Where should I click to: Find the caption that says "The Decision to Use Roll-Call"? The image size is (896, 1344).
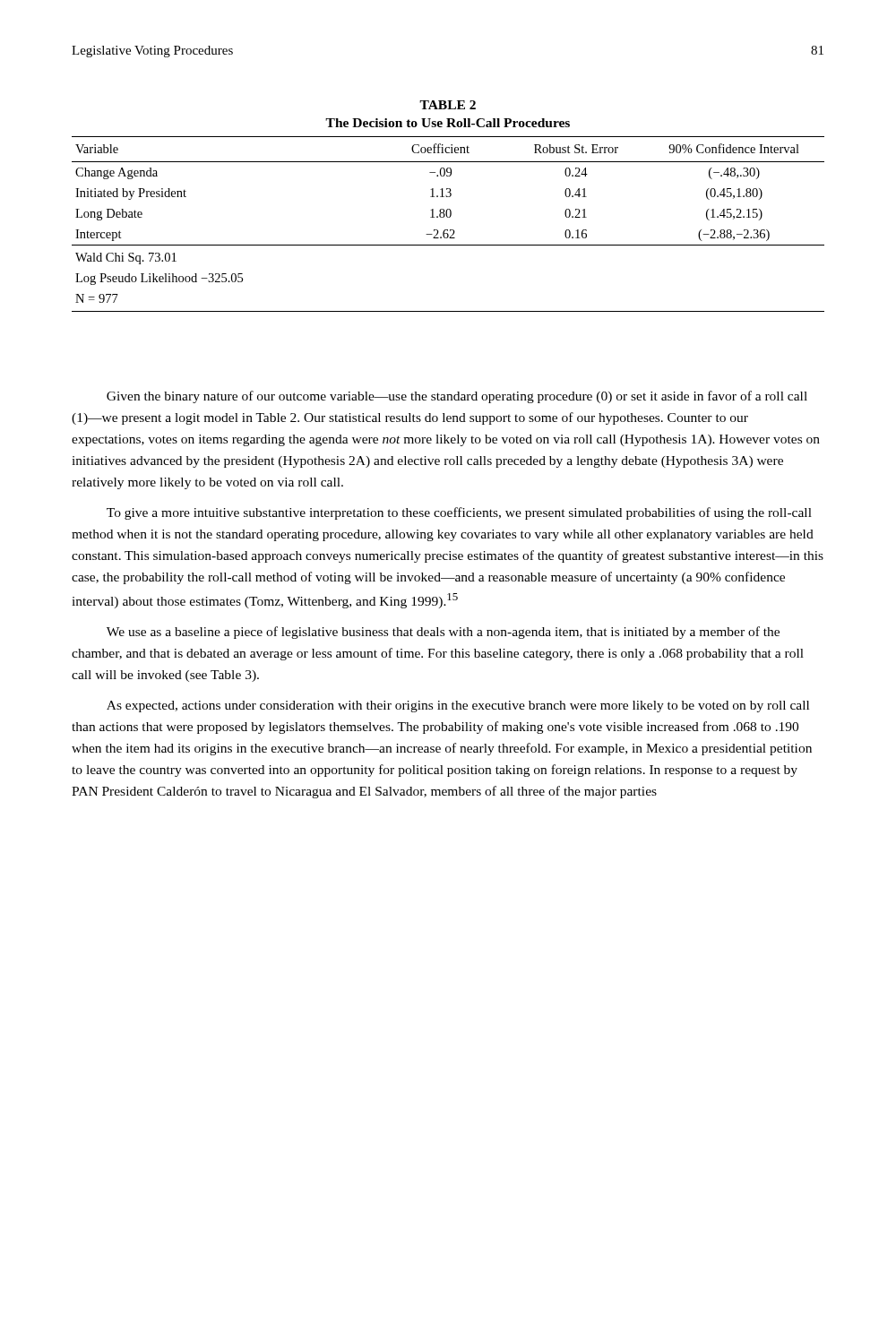point(448,122)
